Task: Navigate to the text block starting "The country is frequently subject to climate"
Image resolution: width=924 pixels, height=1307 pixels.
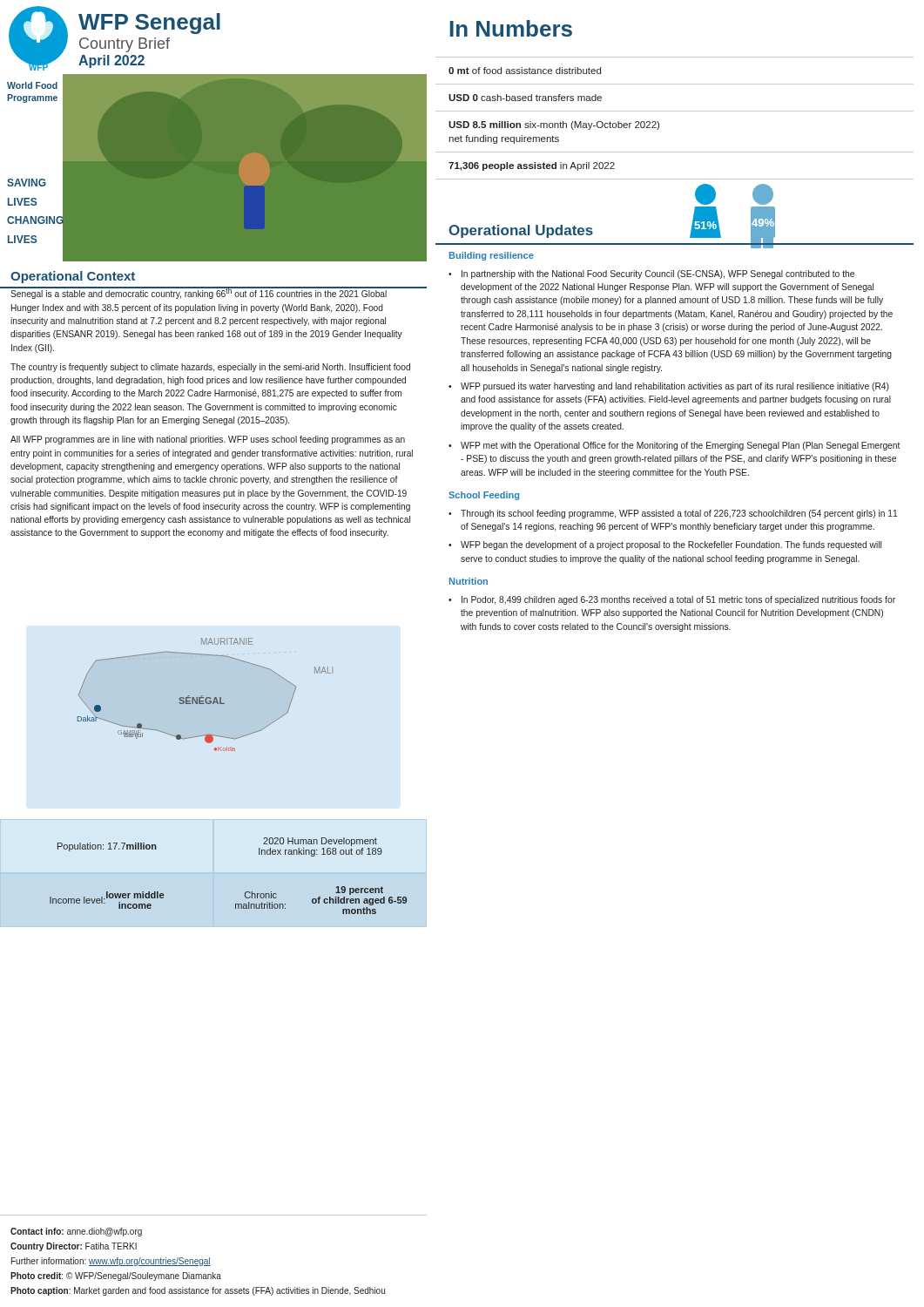Action: pyautogui.click(x=211, y=394)
